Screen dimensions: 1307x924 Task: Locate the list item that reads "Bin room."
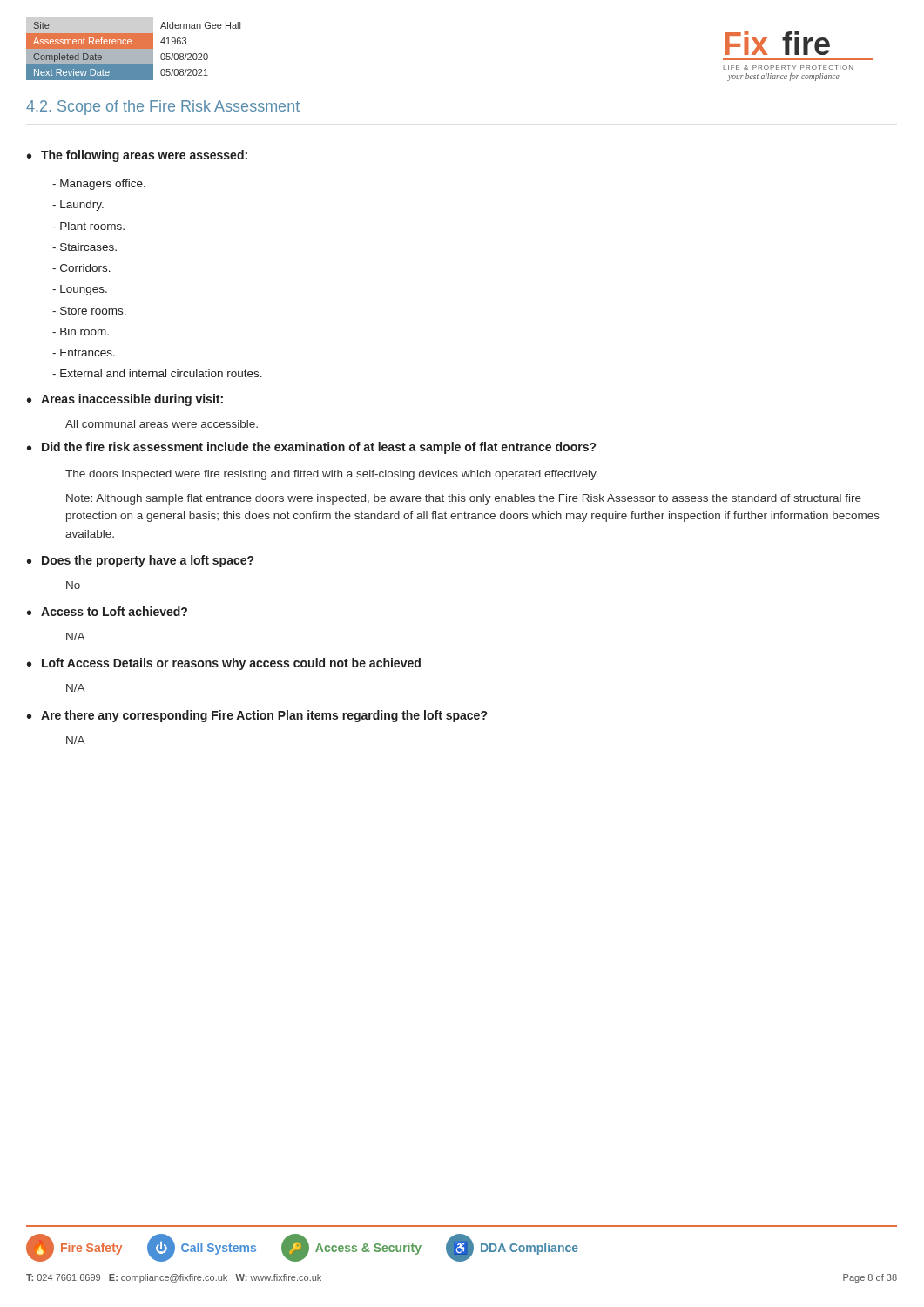81,331
